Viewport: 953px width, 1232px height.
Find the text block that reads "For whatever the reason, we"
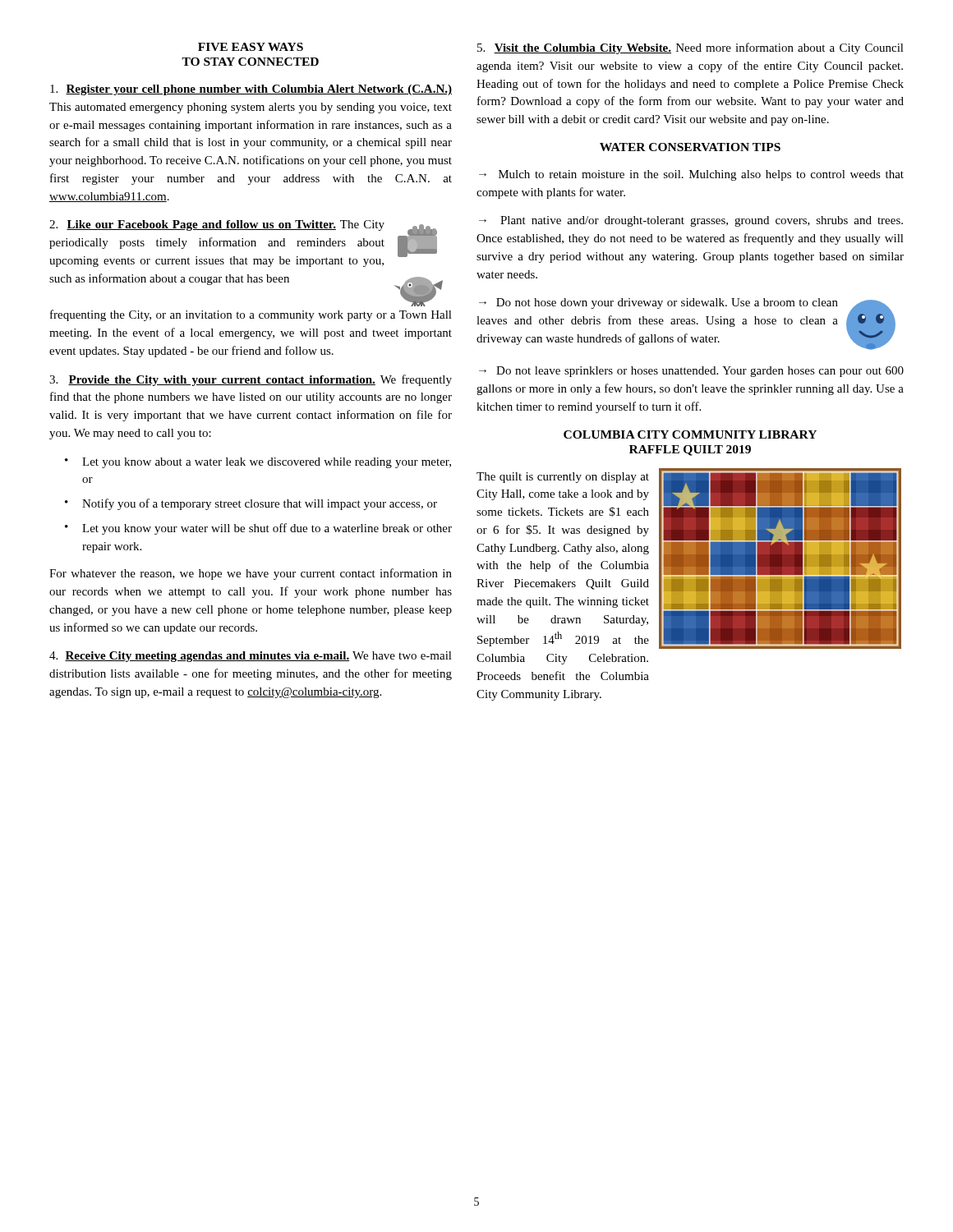[251, 601]
